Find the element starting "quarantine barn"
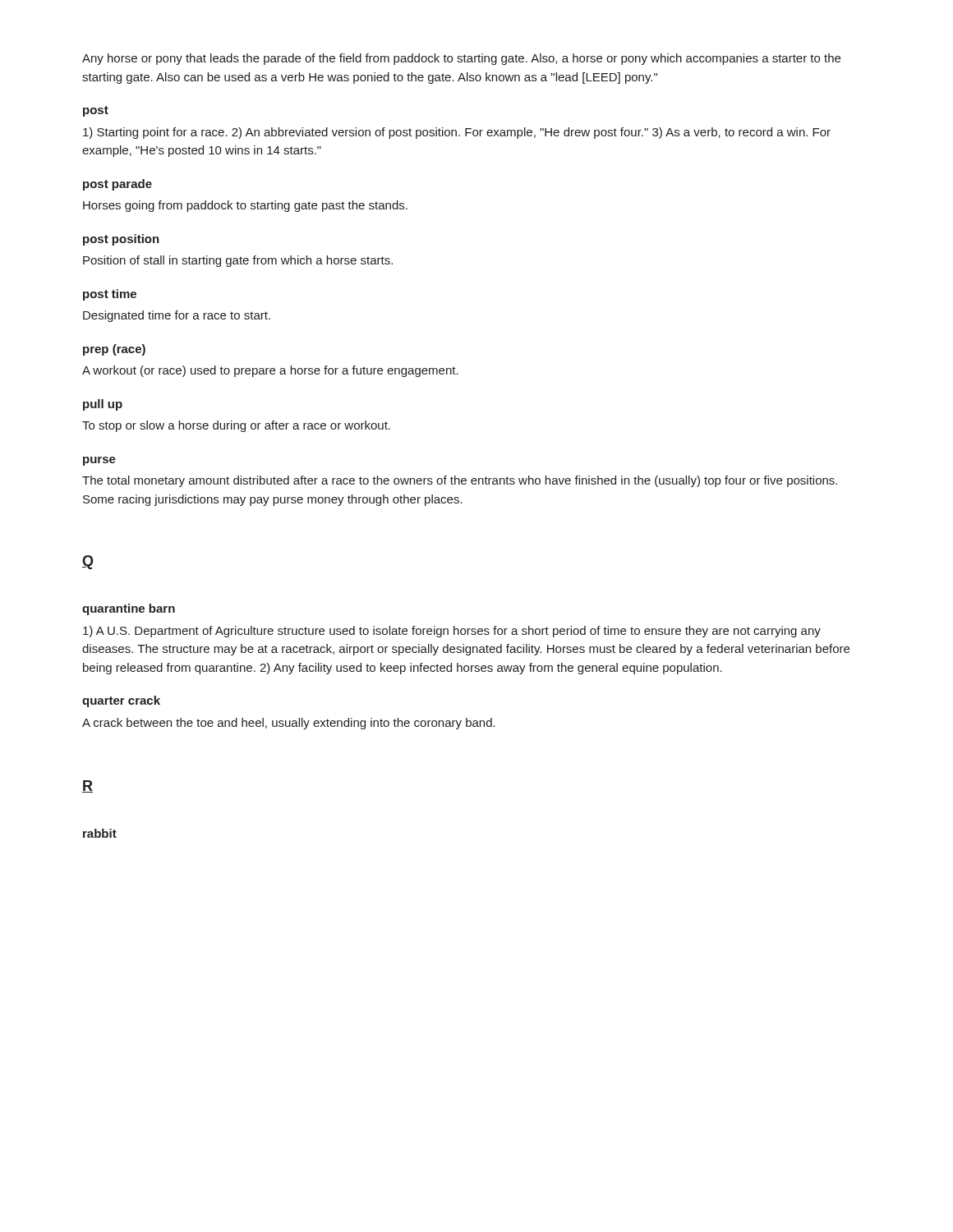 click(x=129, y=608)
